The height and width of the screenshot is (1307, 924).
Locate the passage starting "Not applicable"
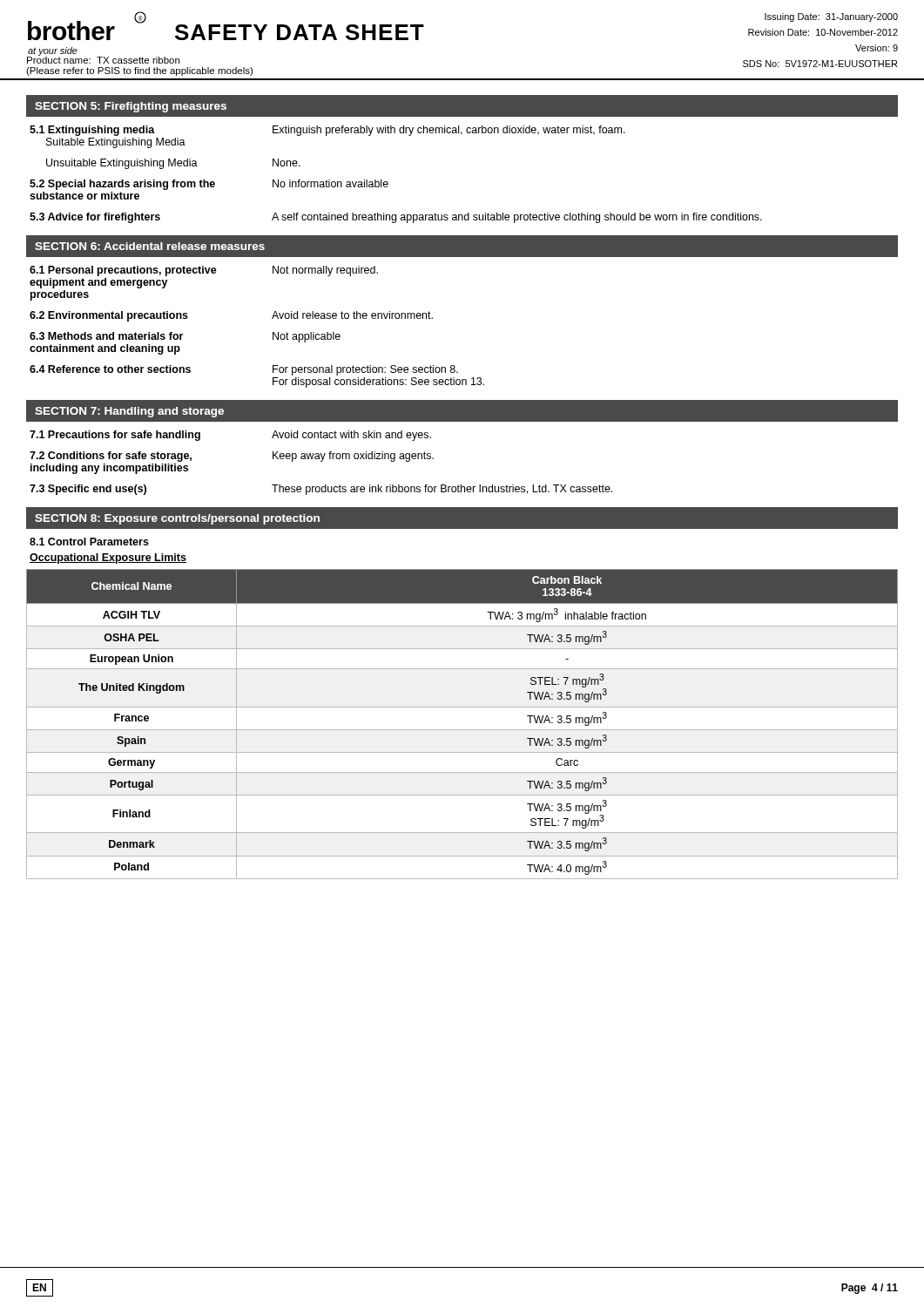click(306, 336)
